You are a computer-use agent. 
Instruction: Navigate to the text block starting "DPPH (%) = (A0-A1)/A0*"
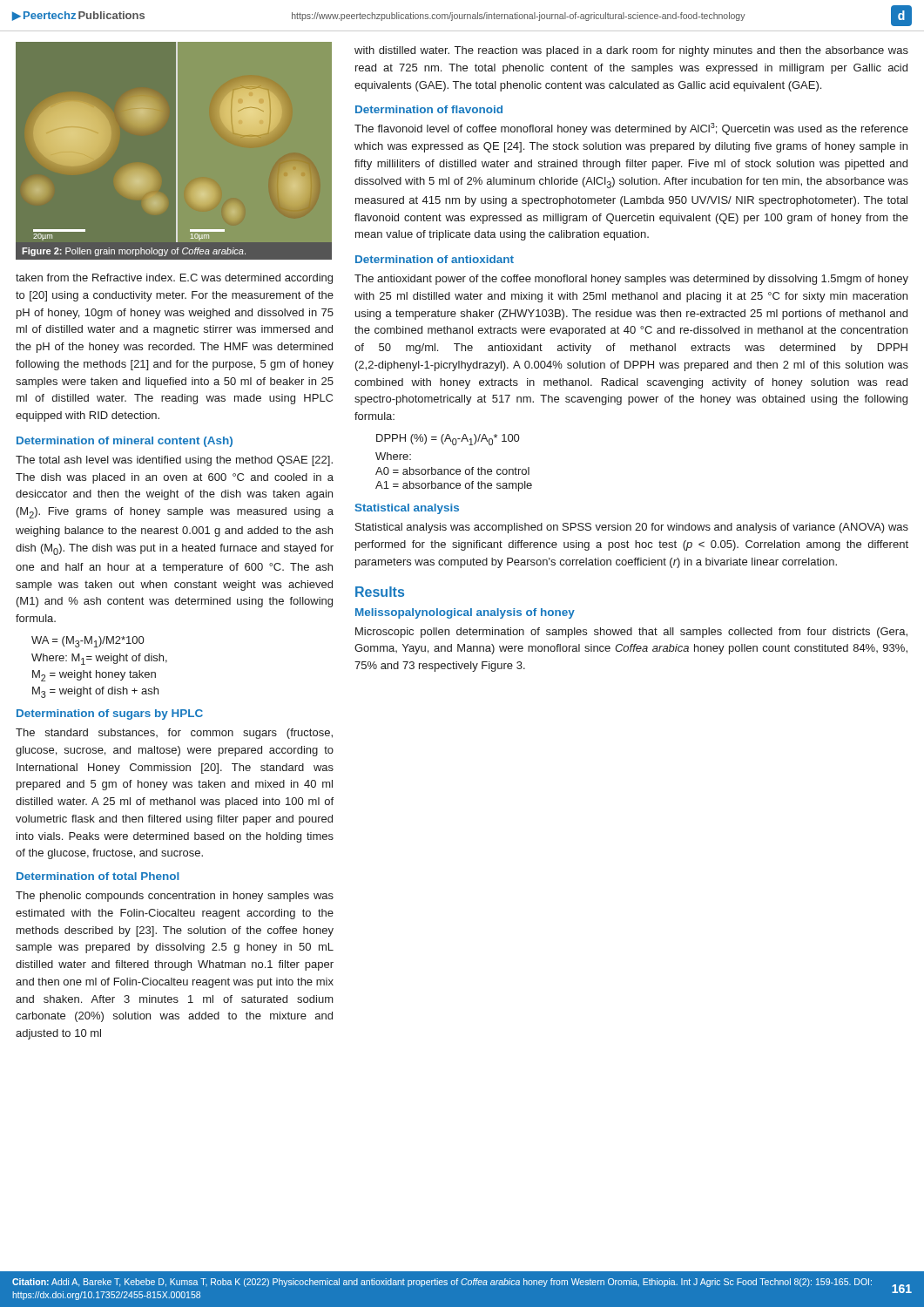(448, 439)
